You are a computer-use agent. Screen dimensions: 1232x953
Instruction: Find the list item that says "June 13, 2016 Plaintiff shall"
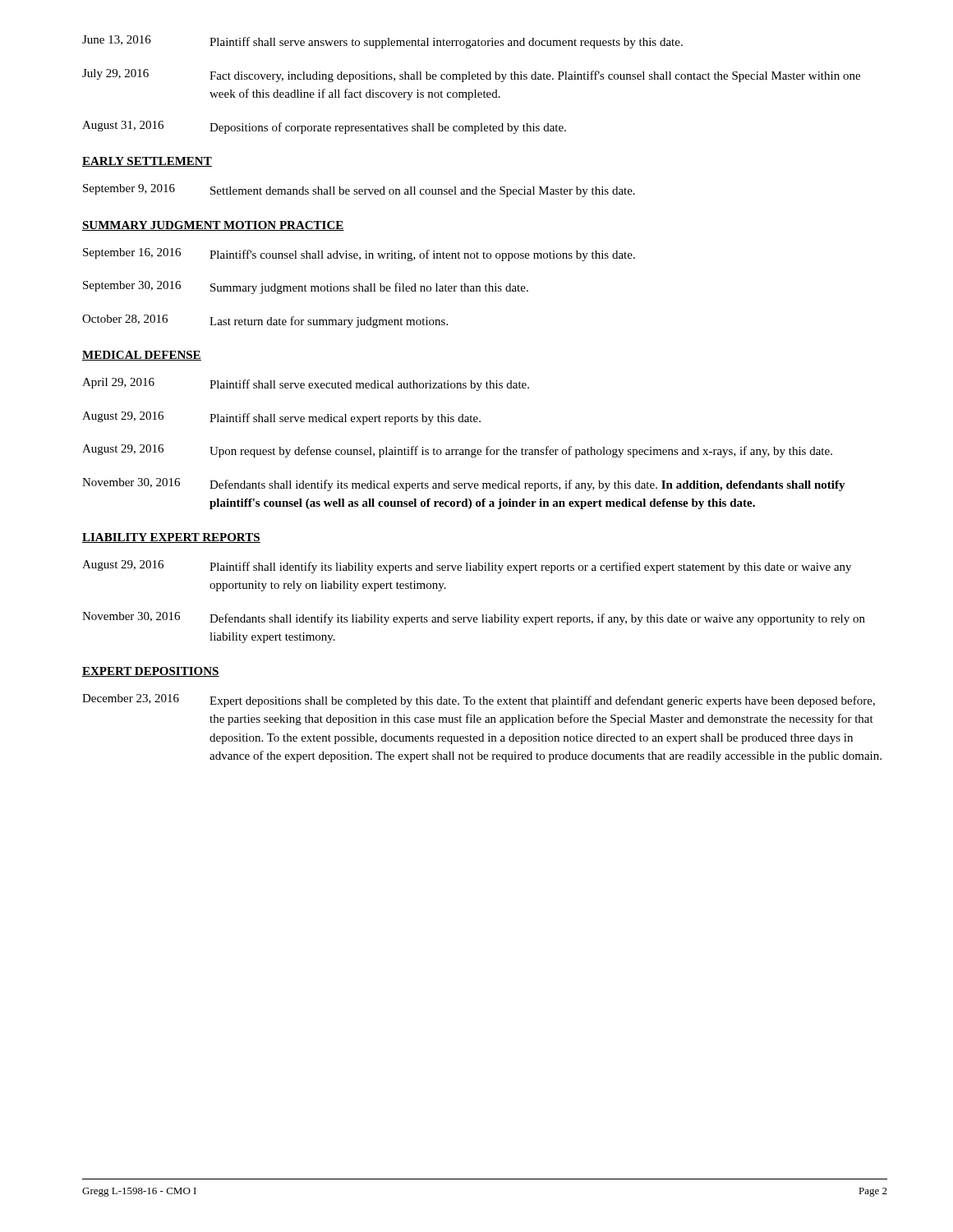(x=485, y=42)
